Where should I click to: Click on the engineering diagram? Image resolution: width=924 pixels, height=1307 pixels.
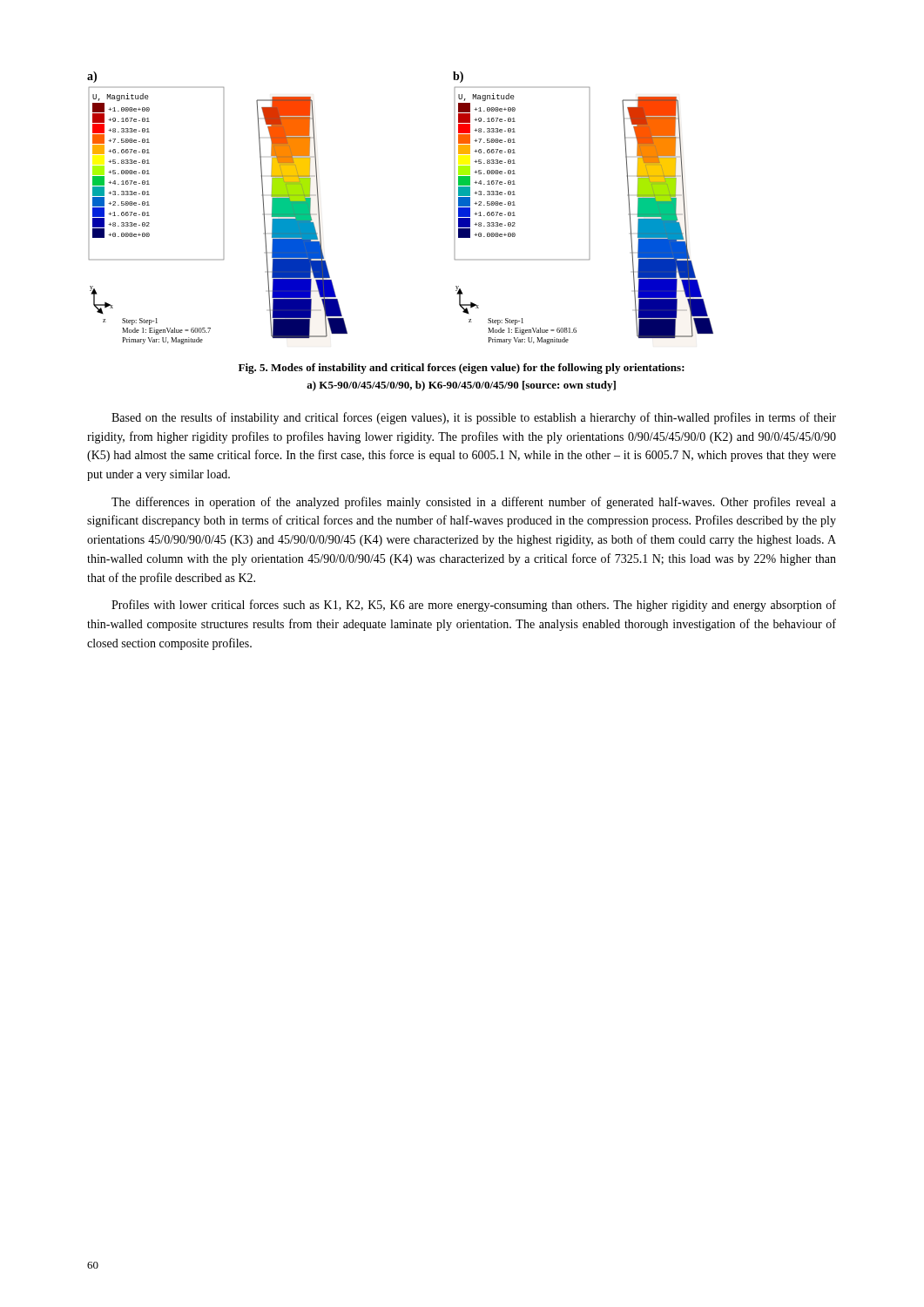click(x=462, y=213)
